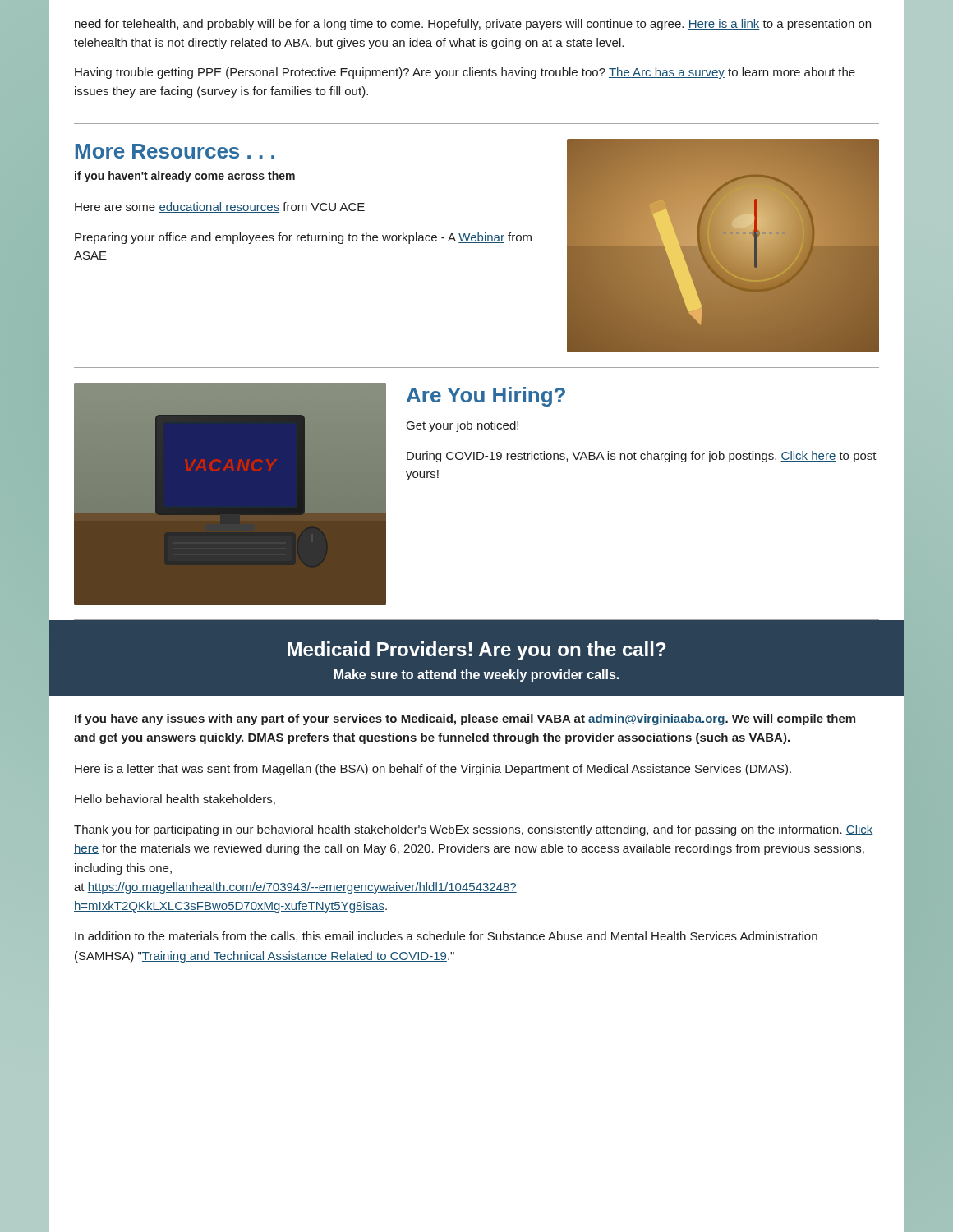Viewport: 953px width, 1232px height.
Task: Point to the text starting "During COVID-19 restrictions, VABA is"
Action: [x=642, y=465]
